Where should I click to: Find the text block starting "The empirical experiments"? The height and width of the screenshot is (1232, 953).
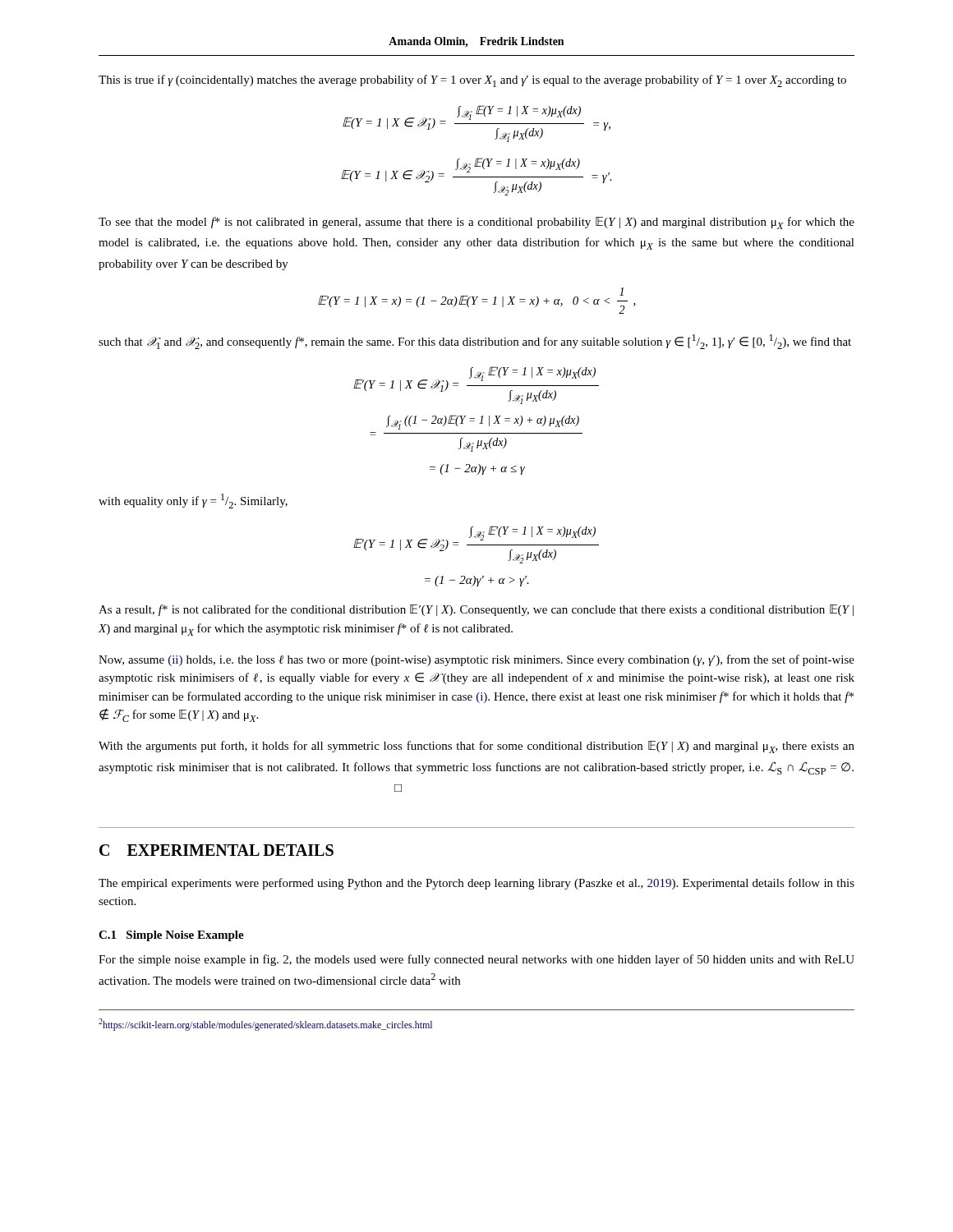tap(476, 892)
